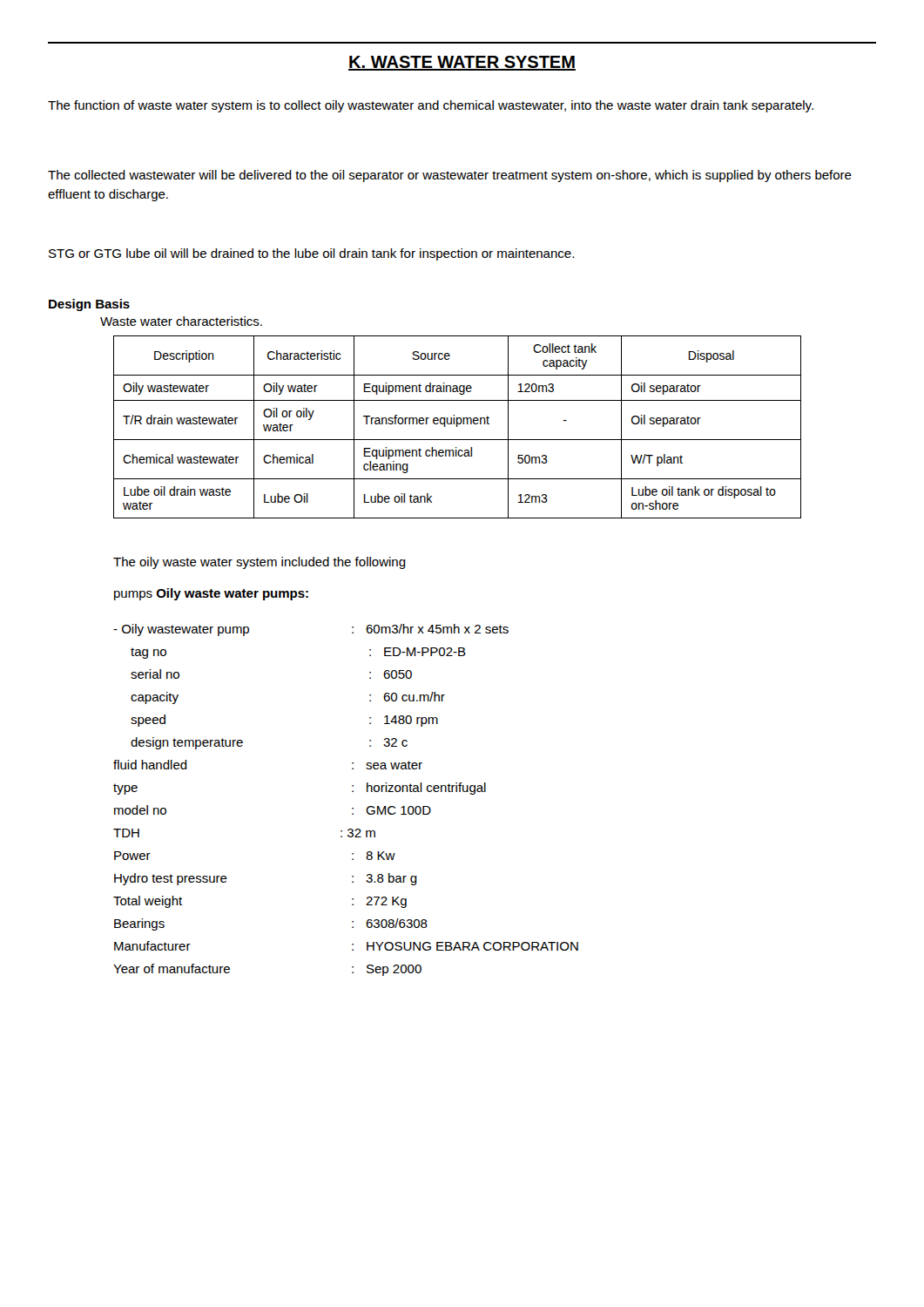Click on the text starting "Waste water characteristics."
This screenshot has width=924, height=1307.
coord(182,321)
